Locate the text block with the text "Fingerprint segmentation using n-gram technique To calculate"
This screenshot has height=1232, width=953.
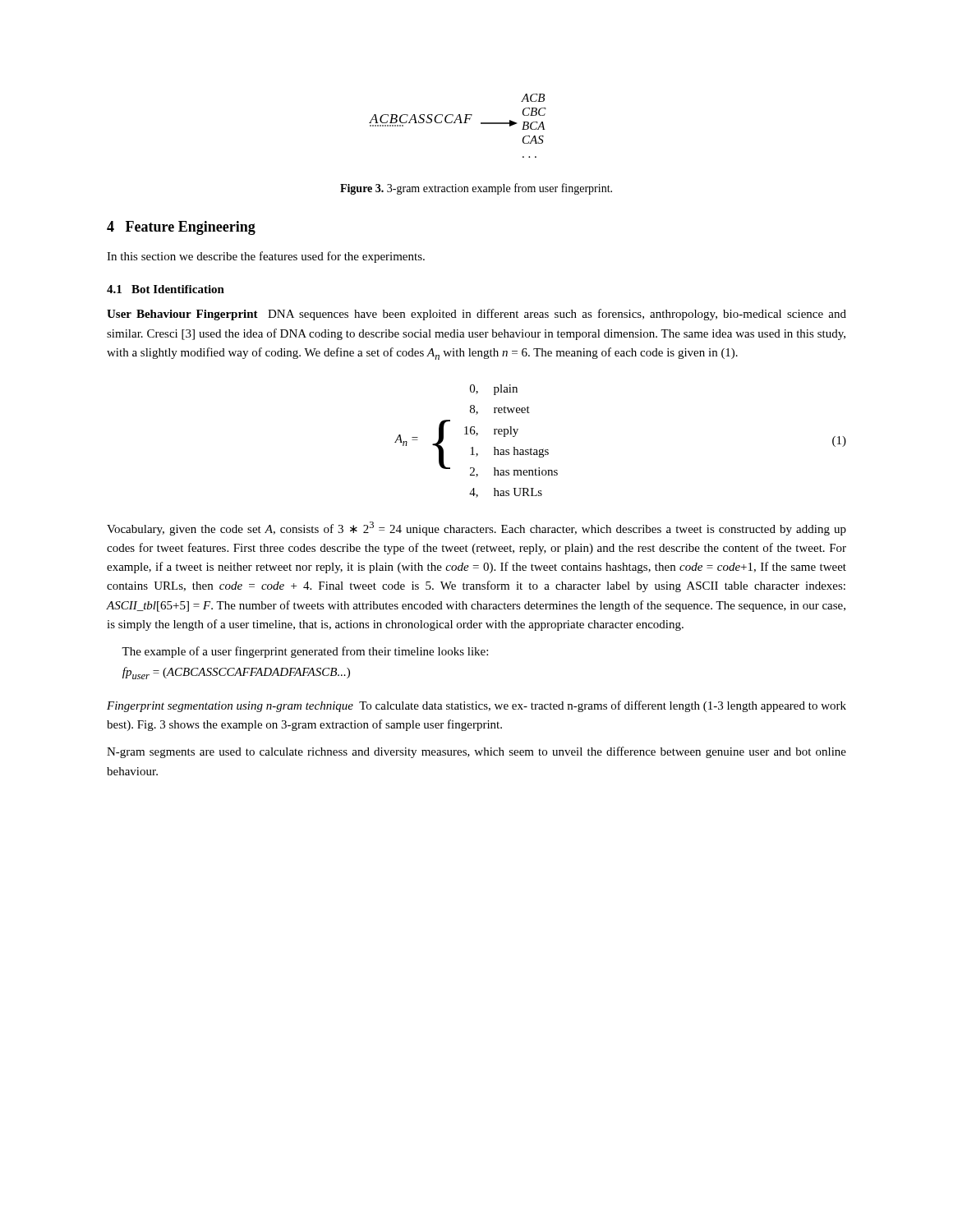coord(476,715)
